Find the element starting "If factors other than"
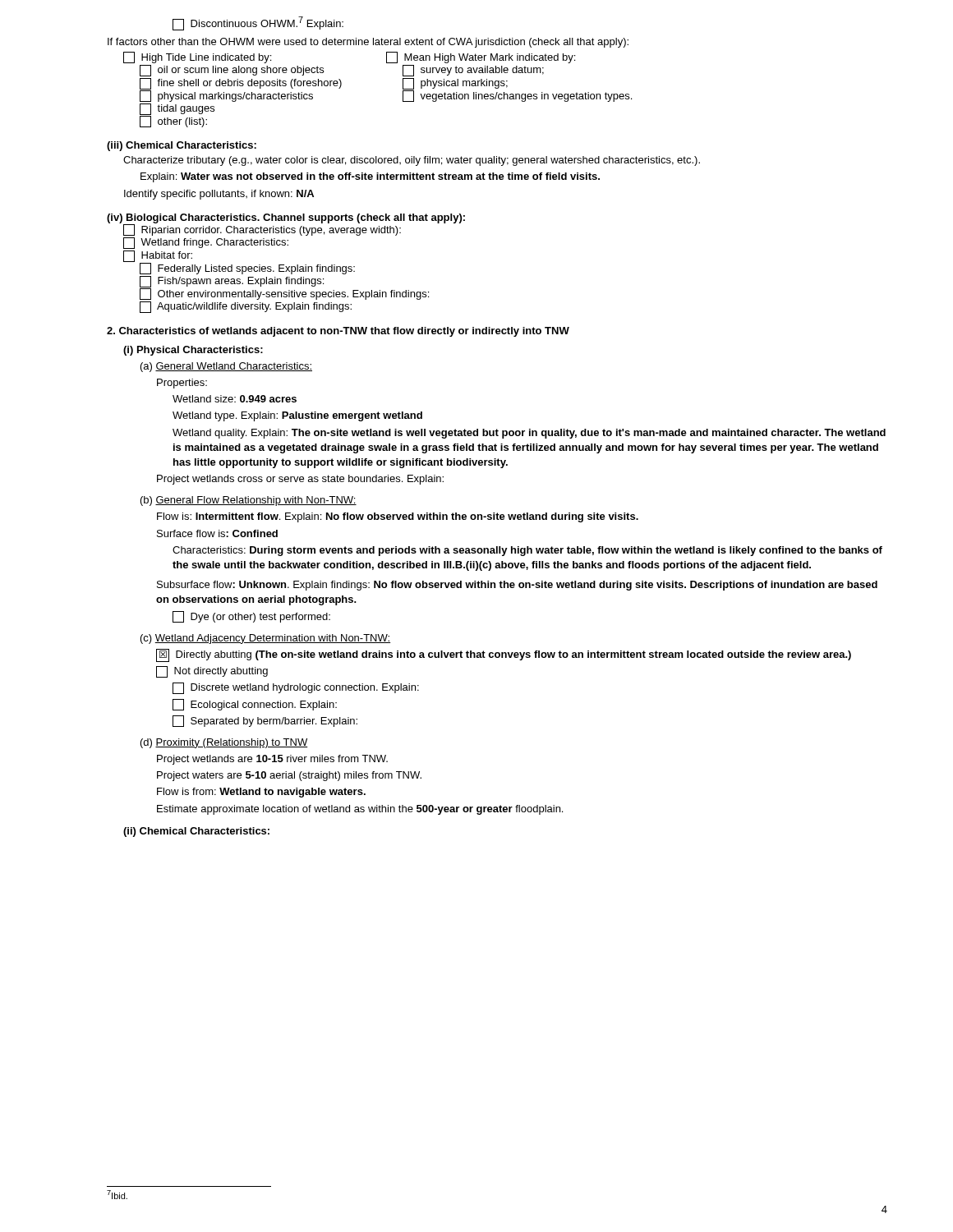 (x=368, y=41)
